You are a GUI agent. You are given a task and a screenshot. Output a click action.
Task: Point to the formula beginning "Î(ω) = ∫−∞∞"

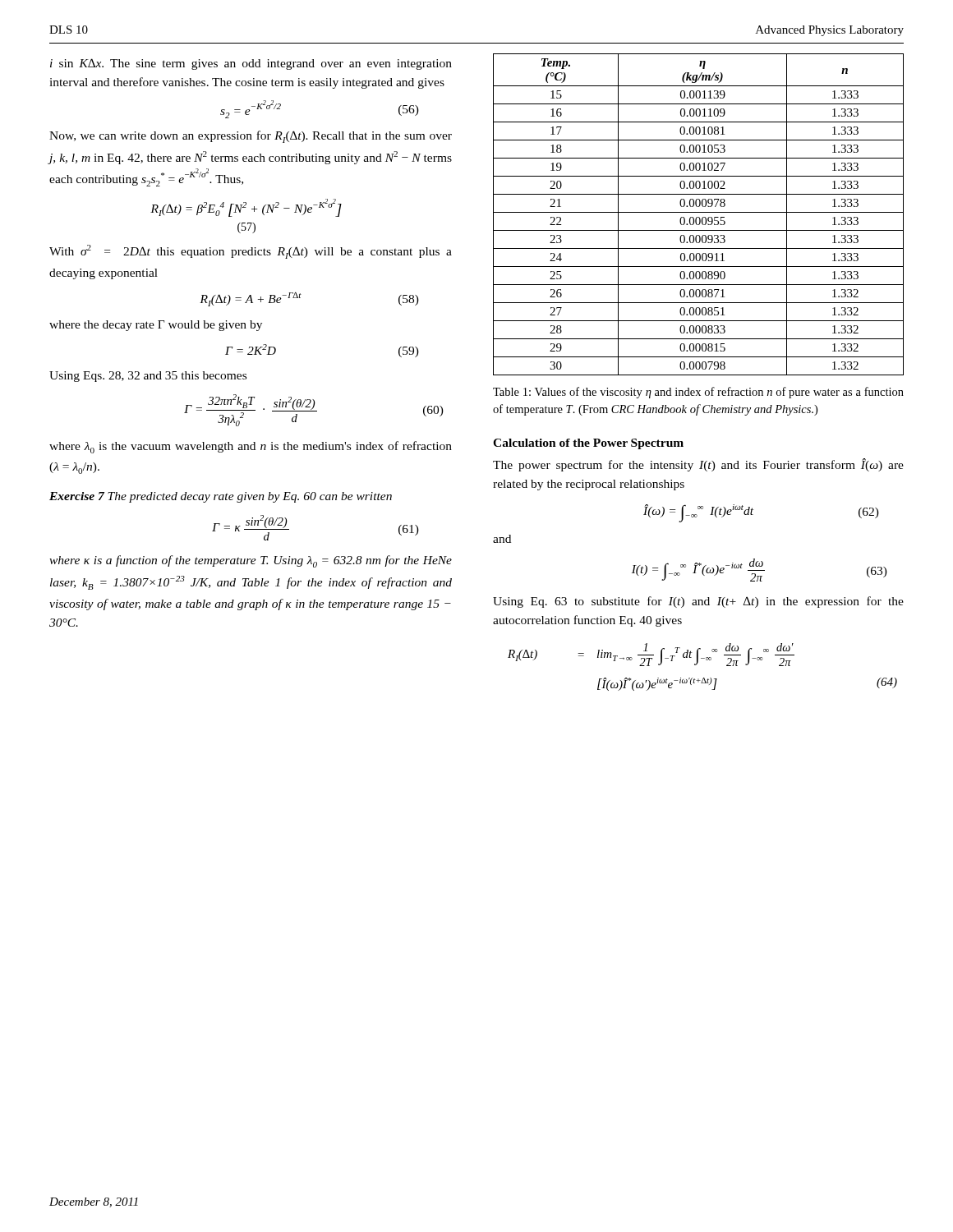761,511
